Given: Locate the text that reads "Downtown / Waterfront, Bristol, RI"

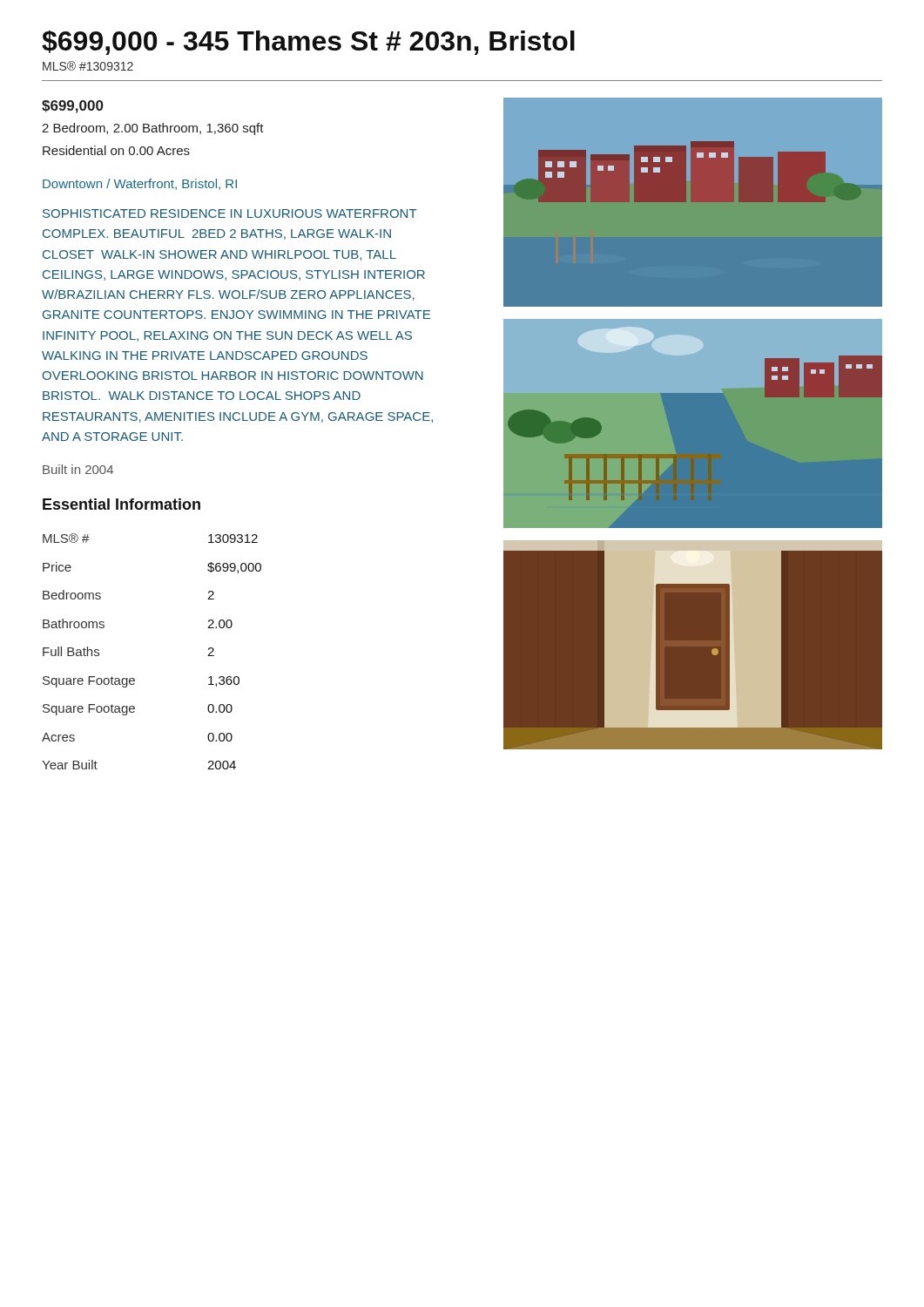Looking at the screenshot, I should coord(246,183).
